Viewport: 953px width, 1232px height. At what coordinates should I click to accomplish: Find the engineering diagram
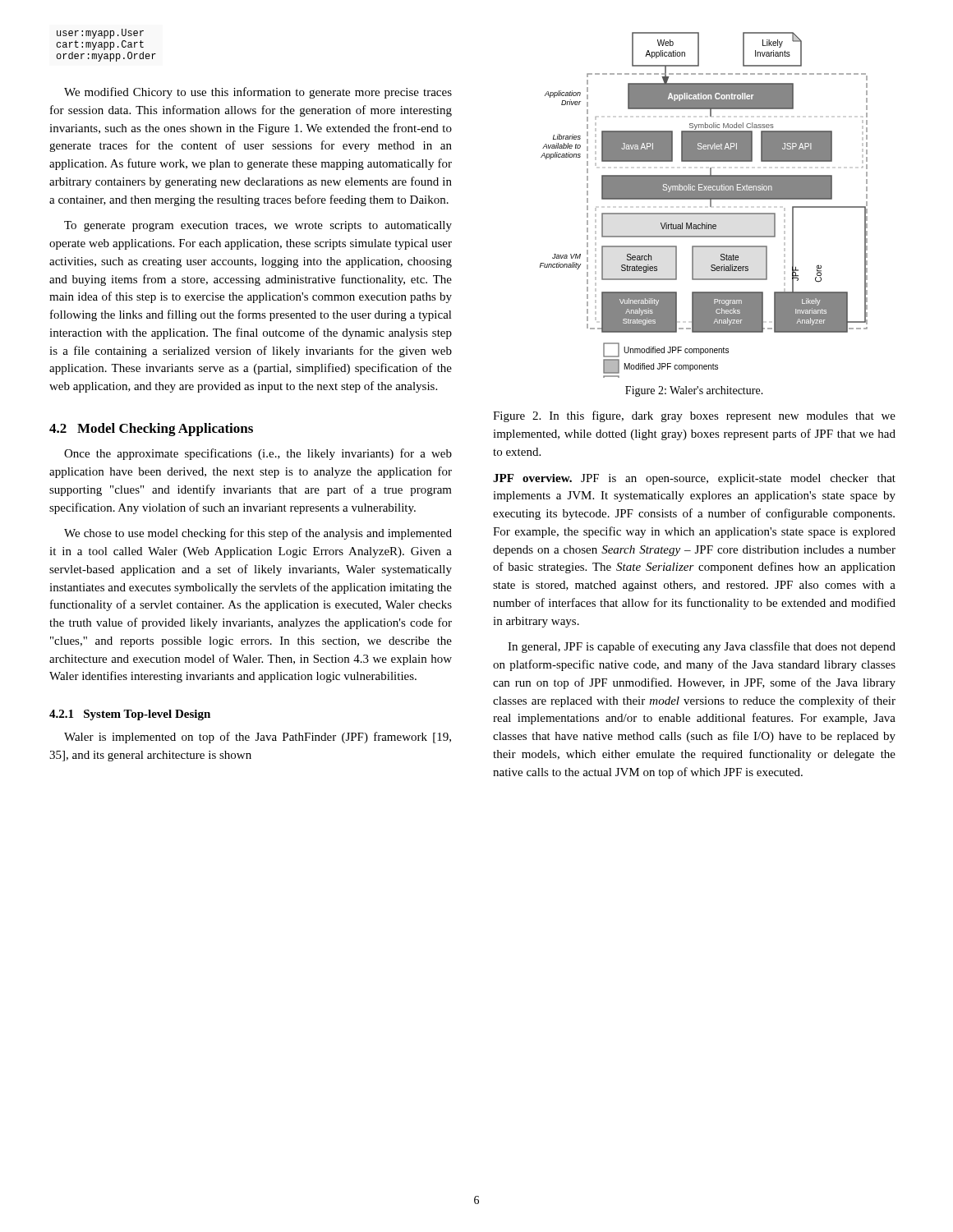coord(694,201)
